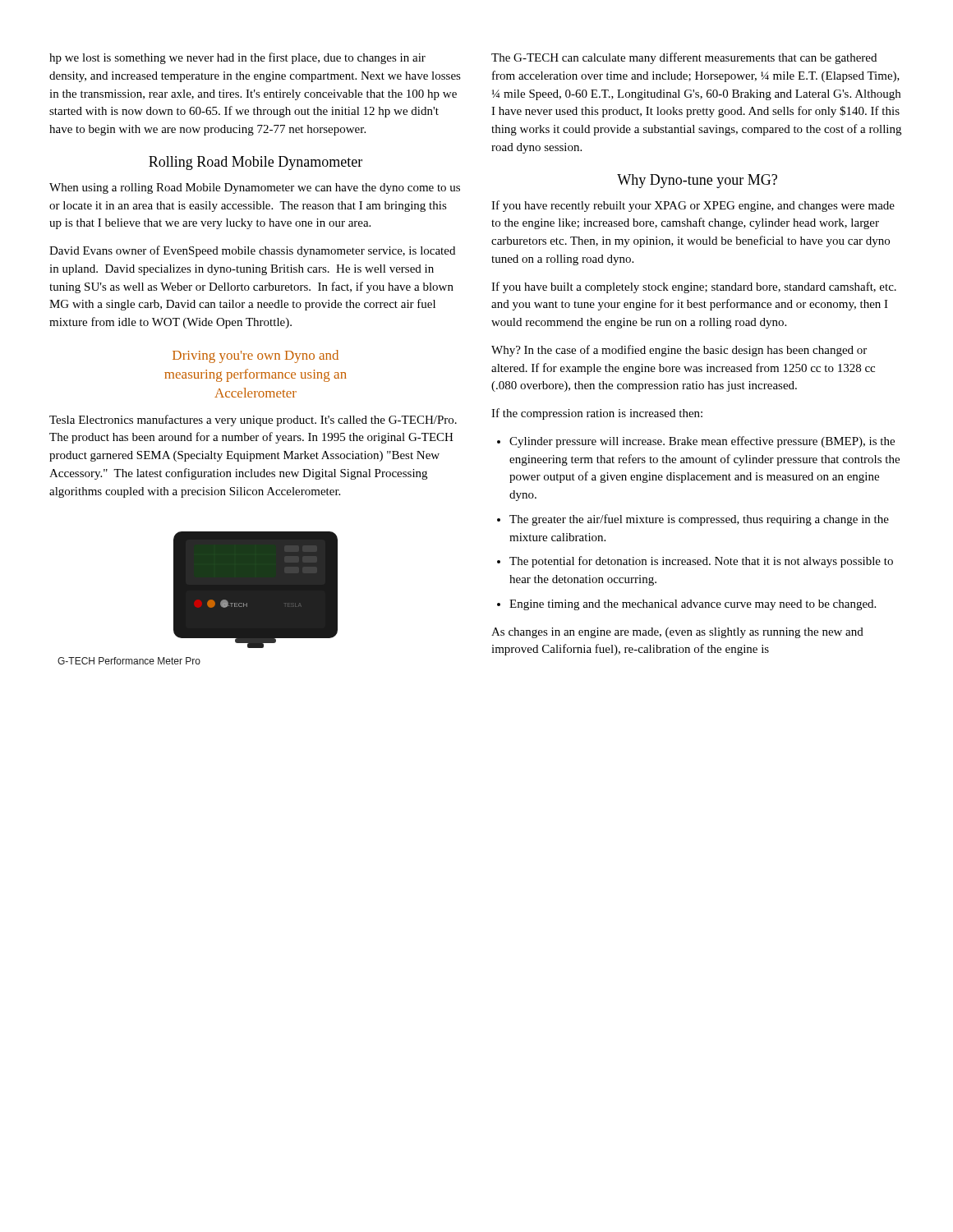
Task: Click on the element starting "hp we lost is something we never had"
Action: pos(255,94)
